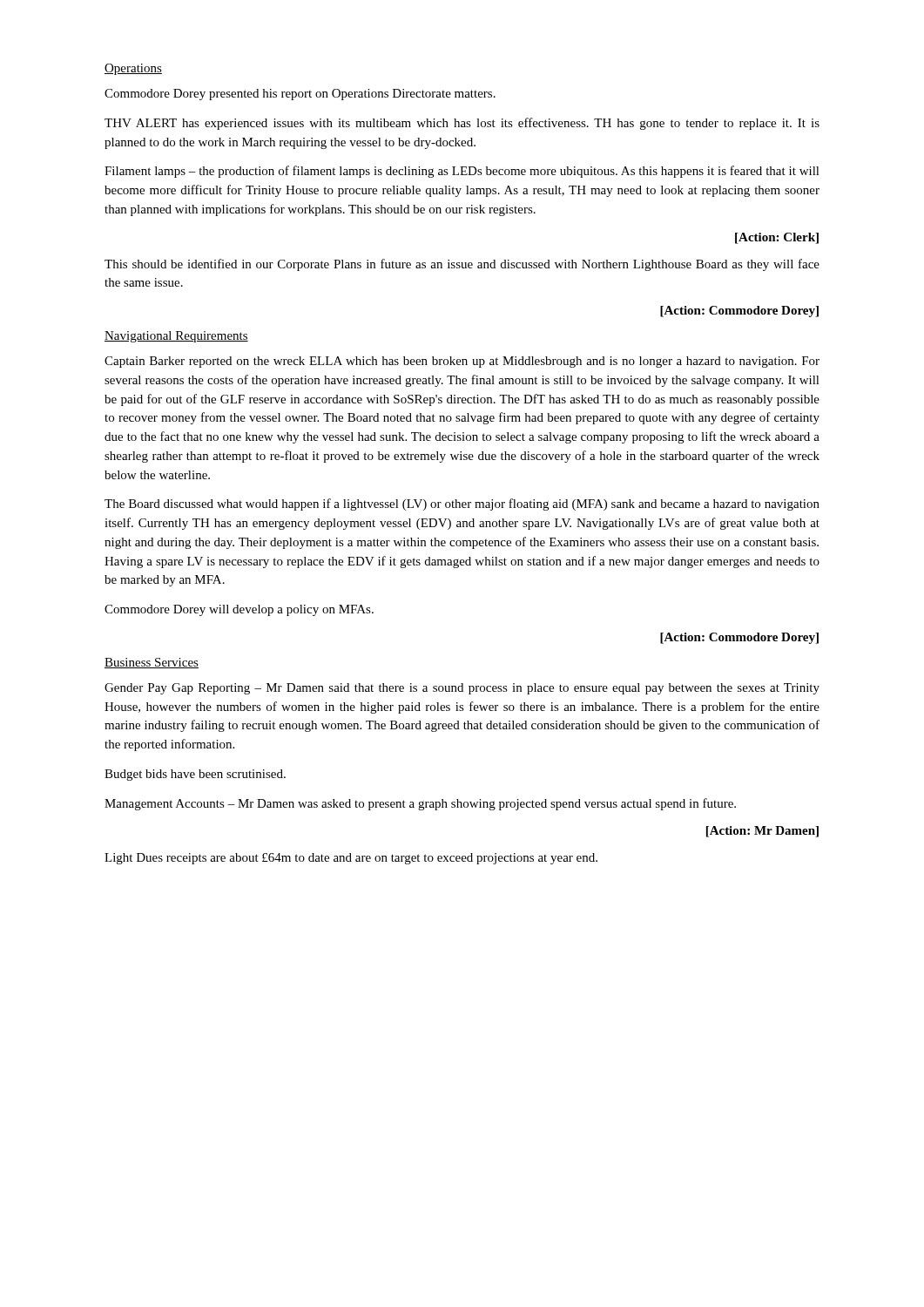
Task: Click on the text block that says "THV ALERT has experienced issues with its"
Action: pyautogui.click(x=462, y=133)
